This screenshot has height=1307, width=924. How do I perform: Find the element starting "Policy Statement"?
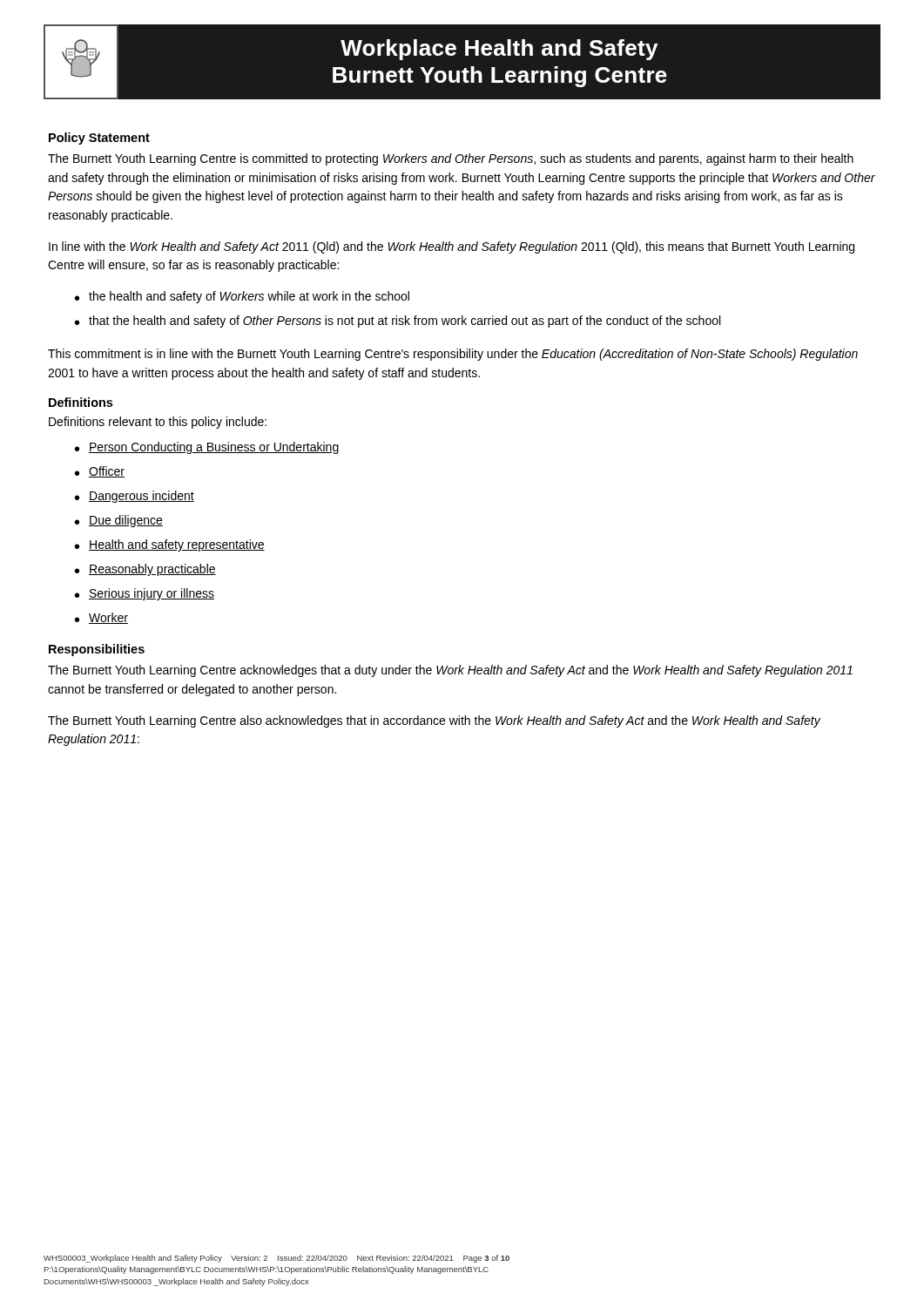tap(99, 138)
